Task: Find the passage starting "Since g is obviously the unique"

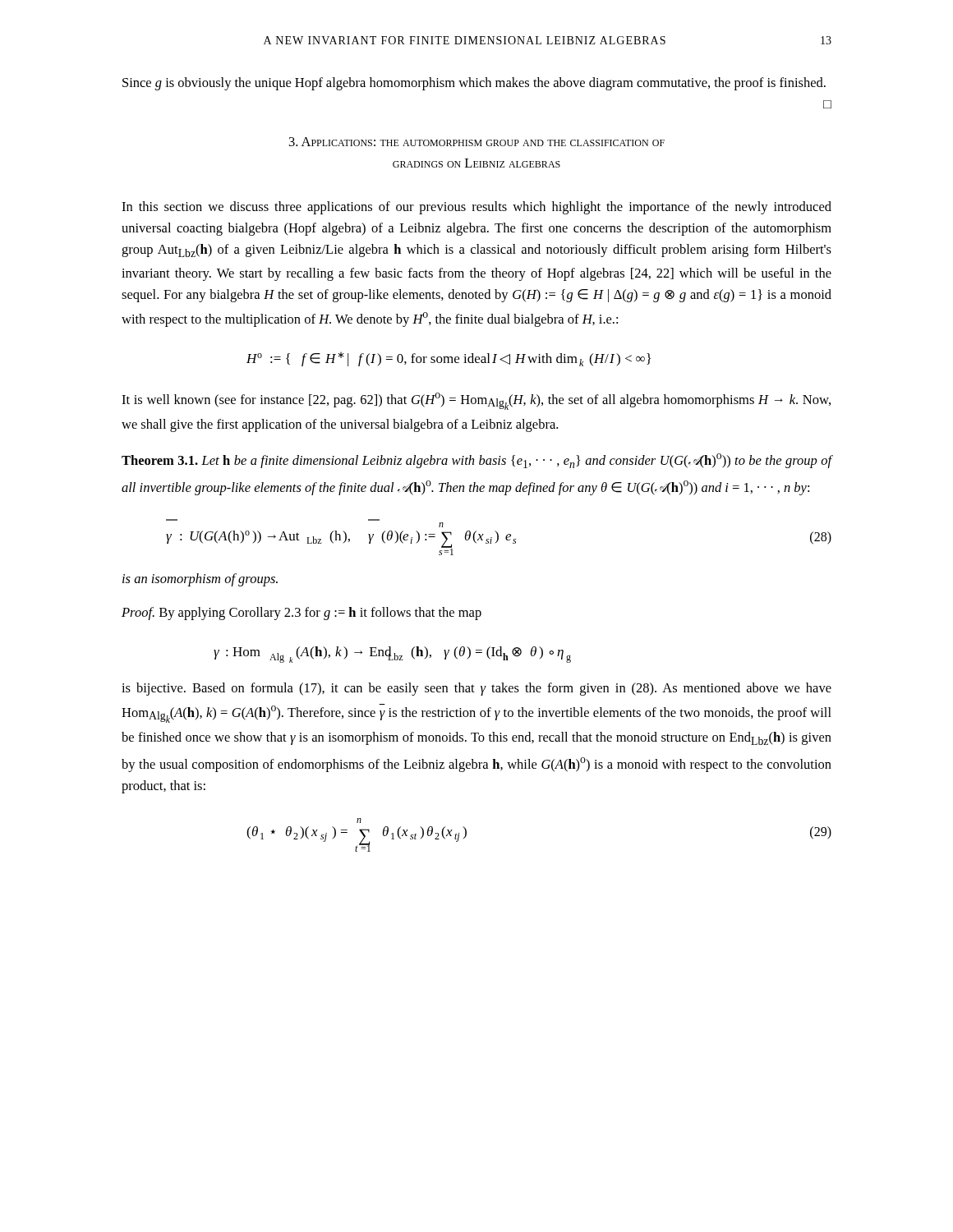Action: coord(476,83)
